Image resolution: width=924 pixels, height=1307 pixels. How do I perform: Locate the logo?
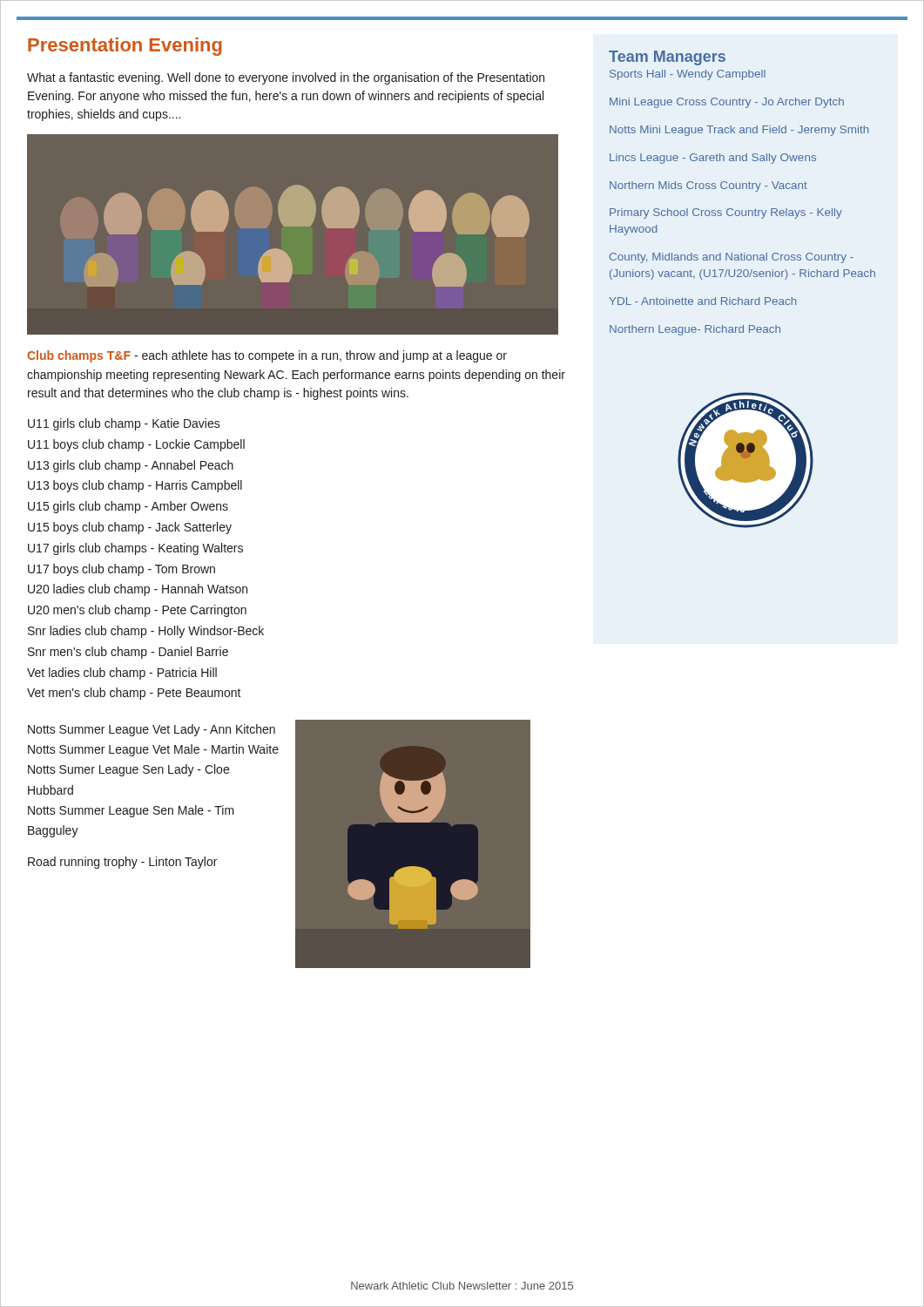pyautogui.click(x=745, y=460)
